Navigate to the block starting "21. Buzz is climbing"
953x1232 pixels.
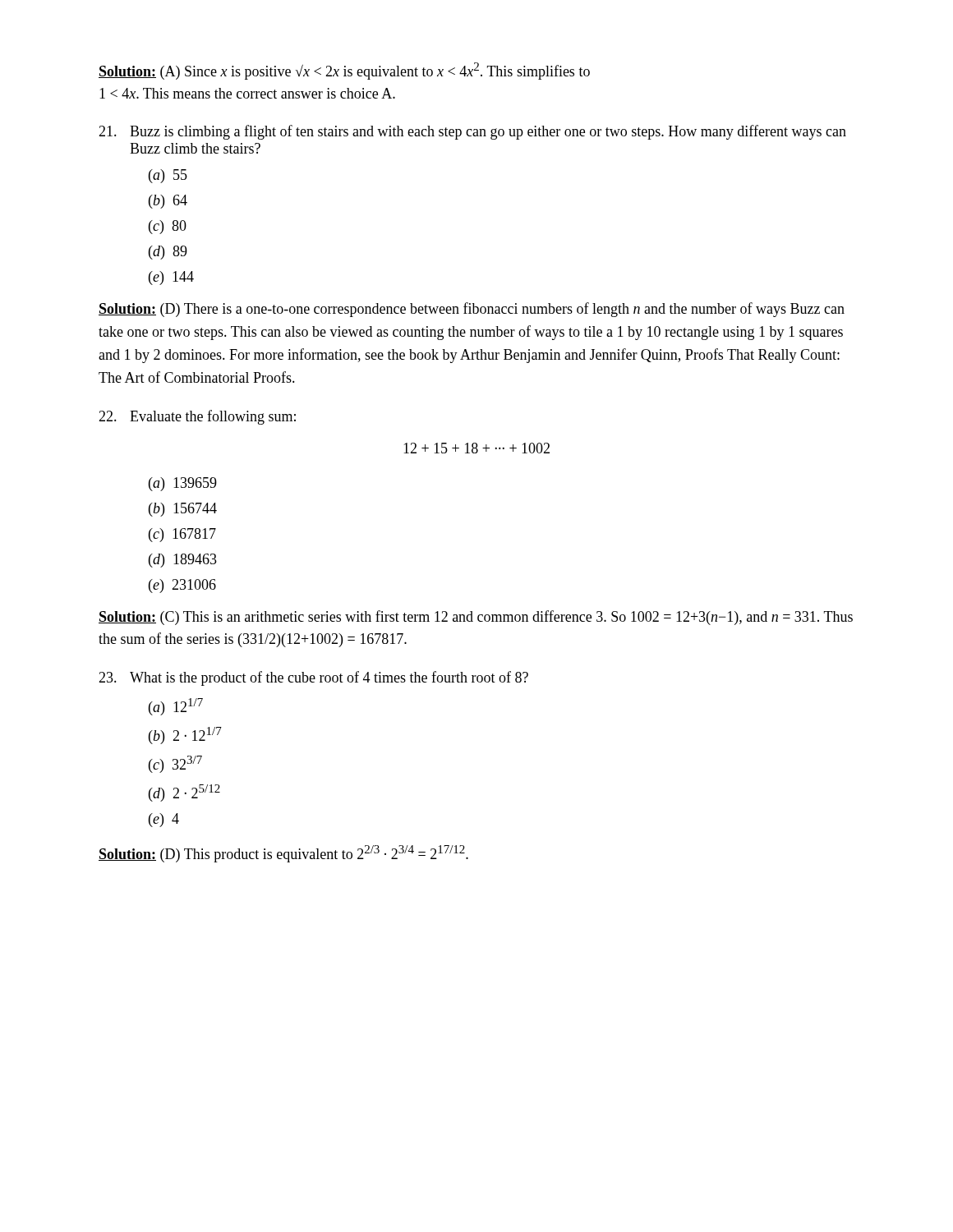476,140
